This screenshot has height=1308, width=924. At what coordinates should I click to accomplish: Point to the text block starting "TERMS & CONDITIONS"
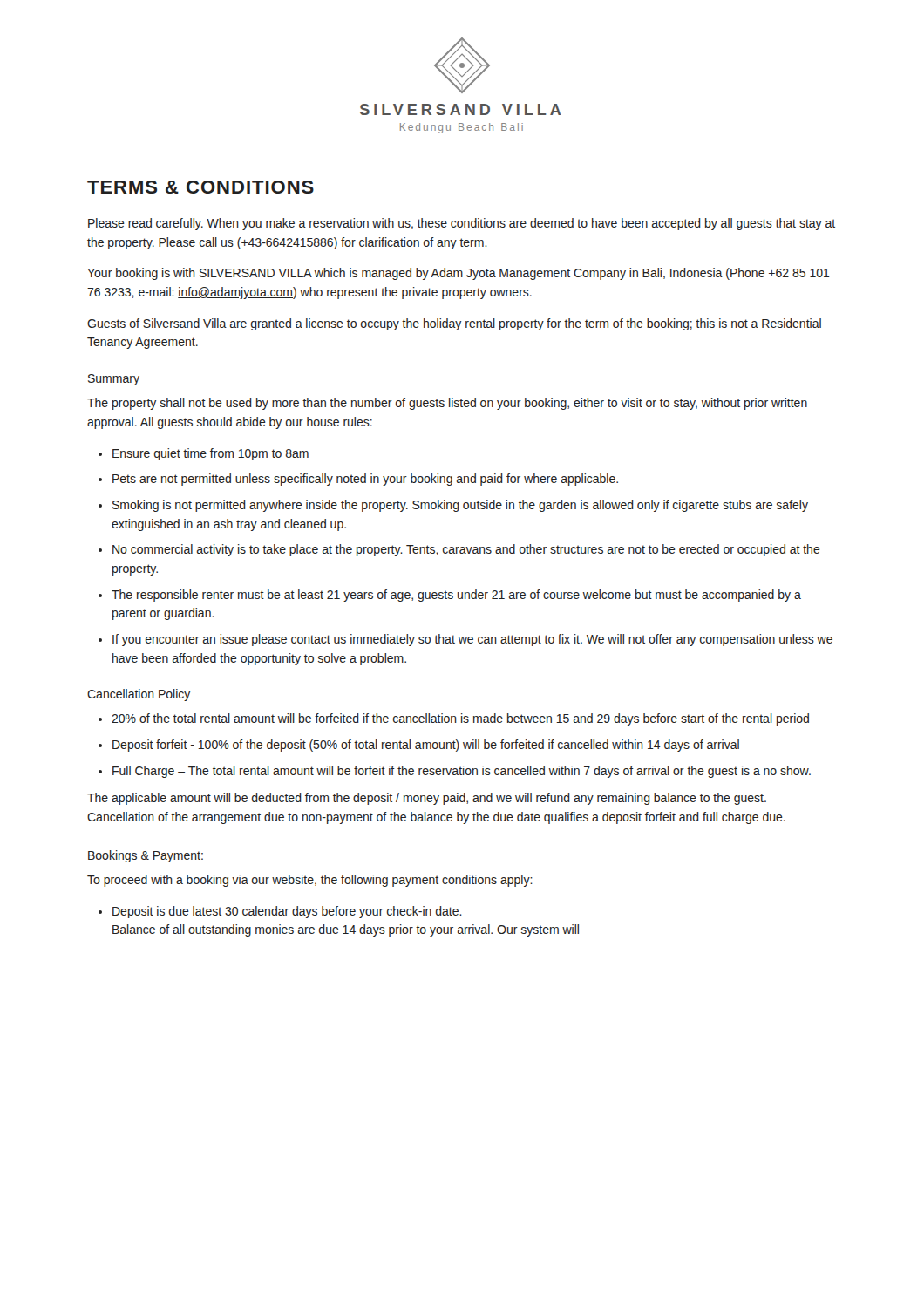click(201, 187)
